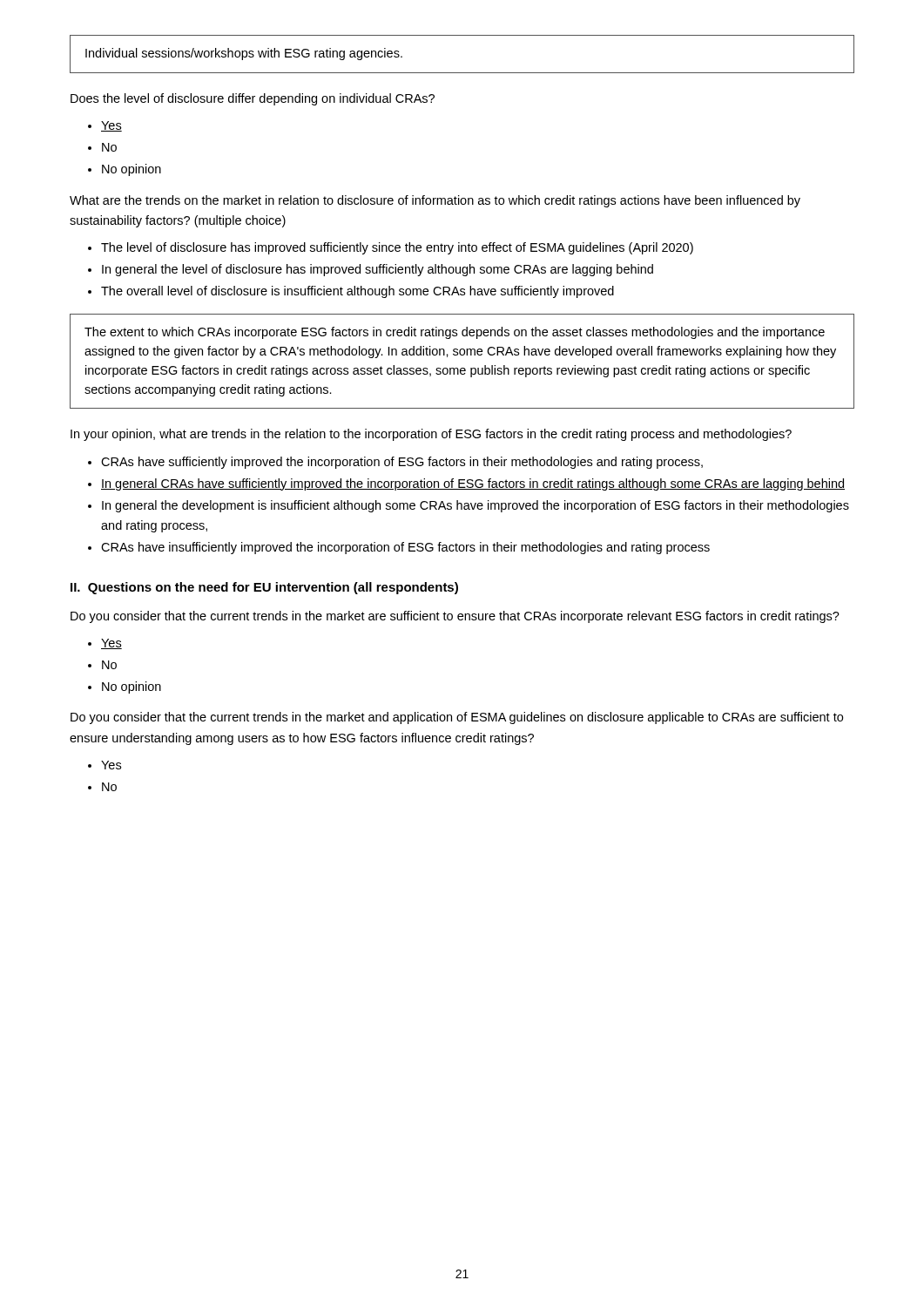Click the passage that begins "The level of disclosure has"
The image size is (924, 1307).
(462, 248)
